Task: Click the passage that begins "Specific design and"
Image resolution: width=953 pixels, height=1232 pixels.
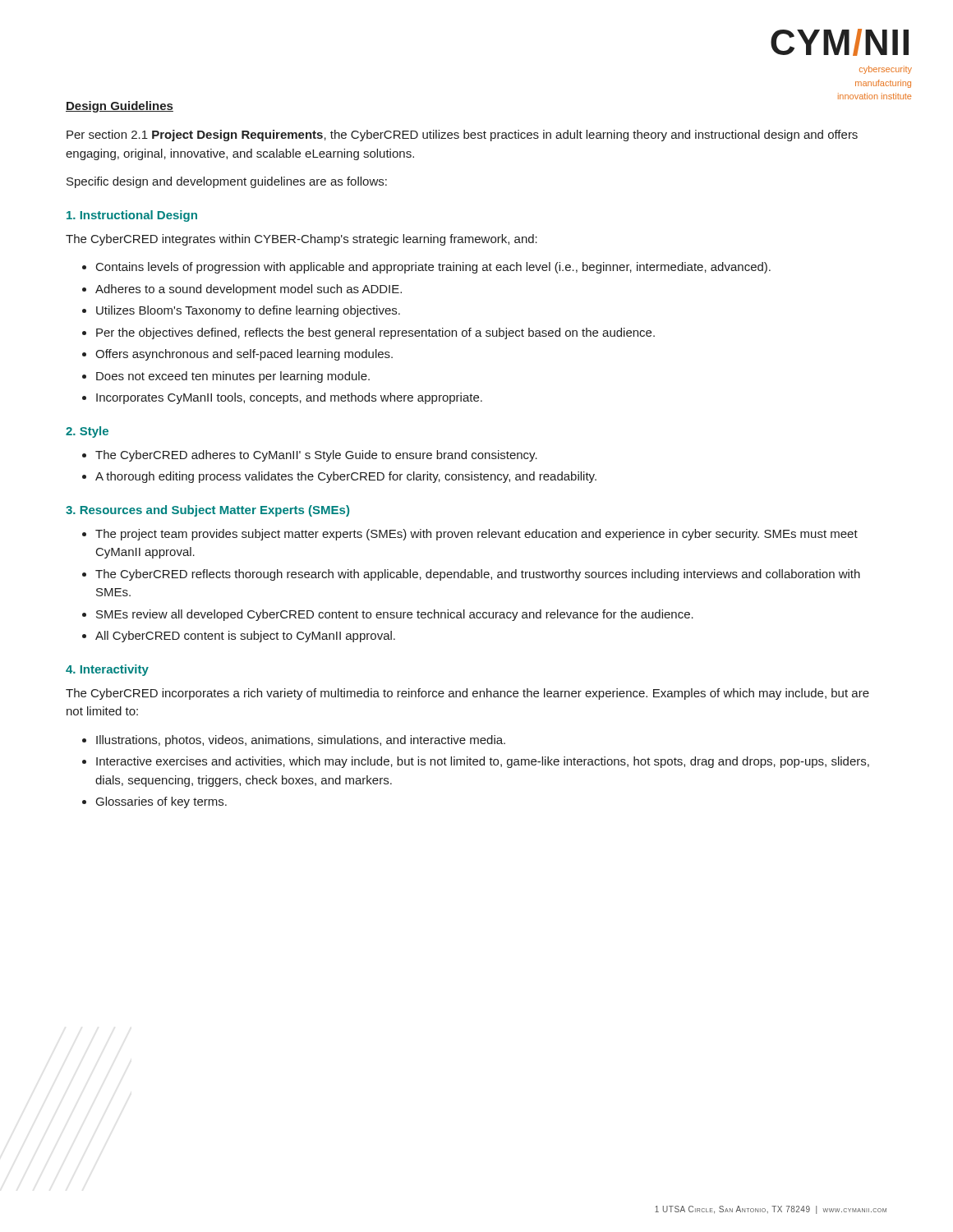Action: 227,181
